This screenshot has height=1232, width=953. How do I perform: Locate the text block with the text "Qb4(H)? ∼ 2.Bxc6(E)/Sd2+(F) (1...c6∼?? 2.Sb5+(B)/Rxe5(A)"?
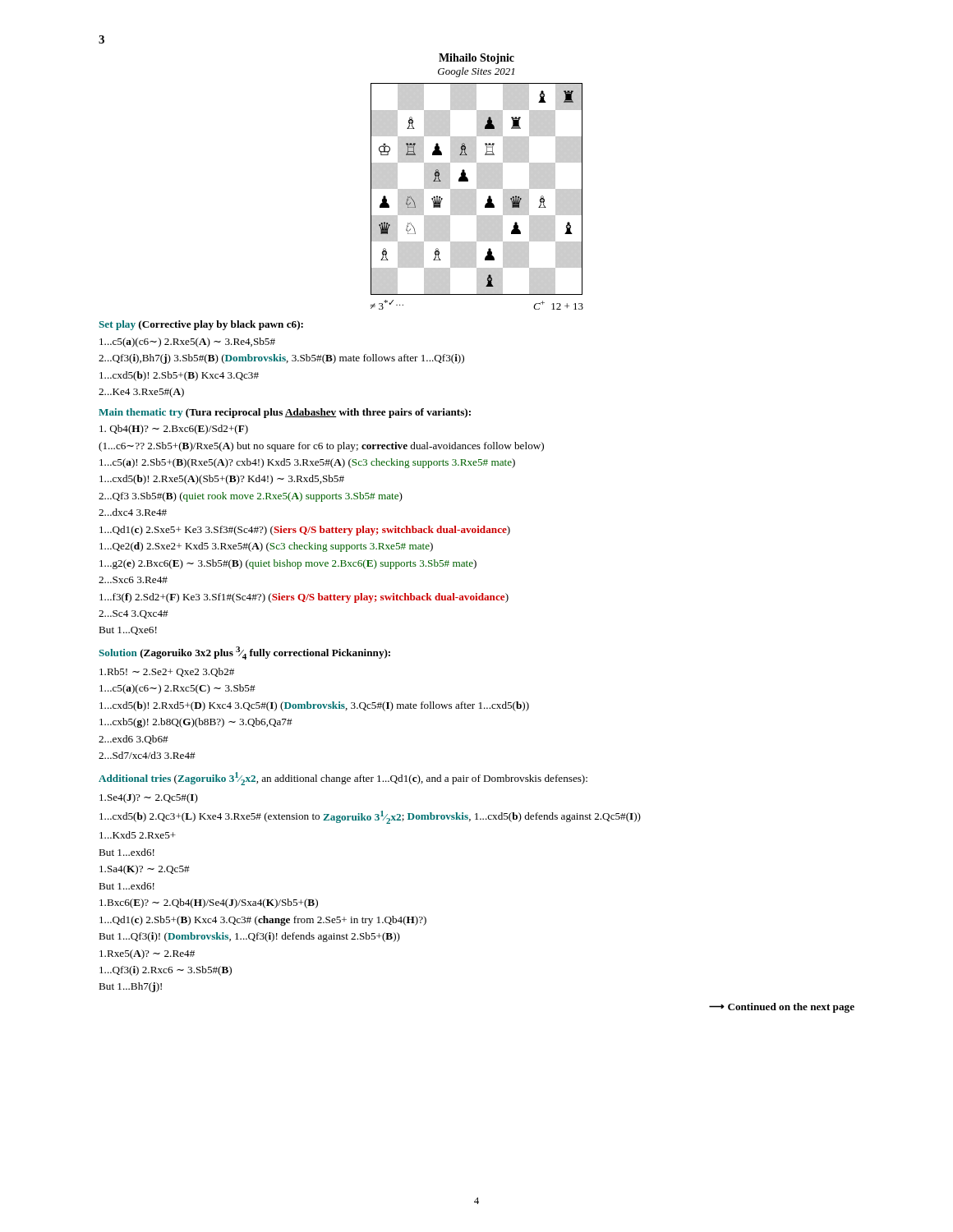pos(476,530)
